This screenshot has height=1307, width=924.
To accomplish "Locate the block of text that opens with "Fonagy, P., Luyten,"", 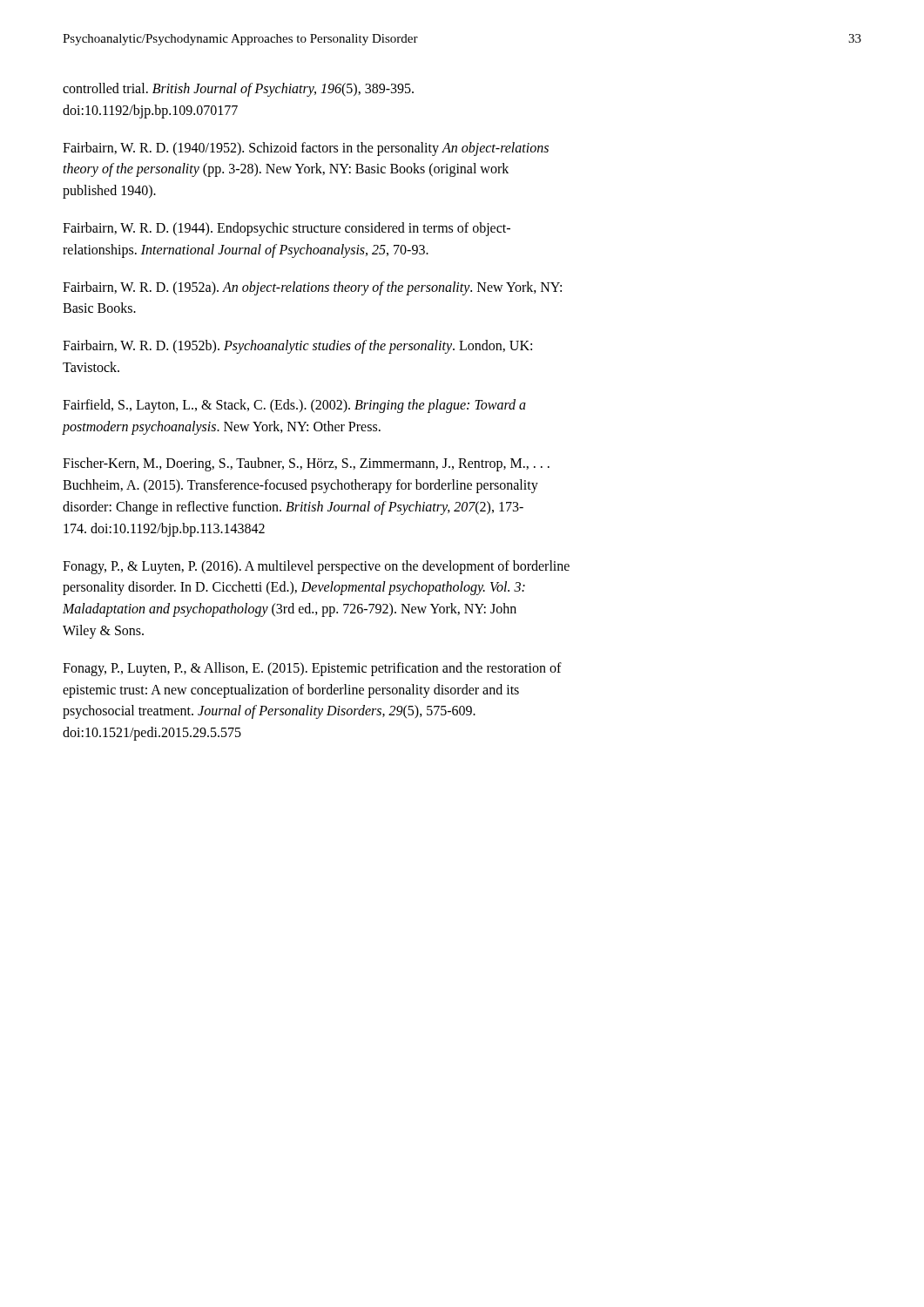I will (x=462, y=701).
